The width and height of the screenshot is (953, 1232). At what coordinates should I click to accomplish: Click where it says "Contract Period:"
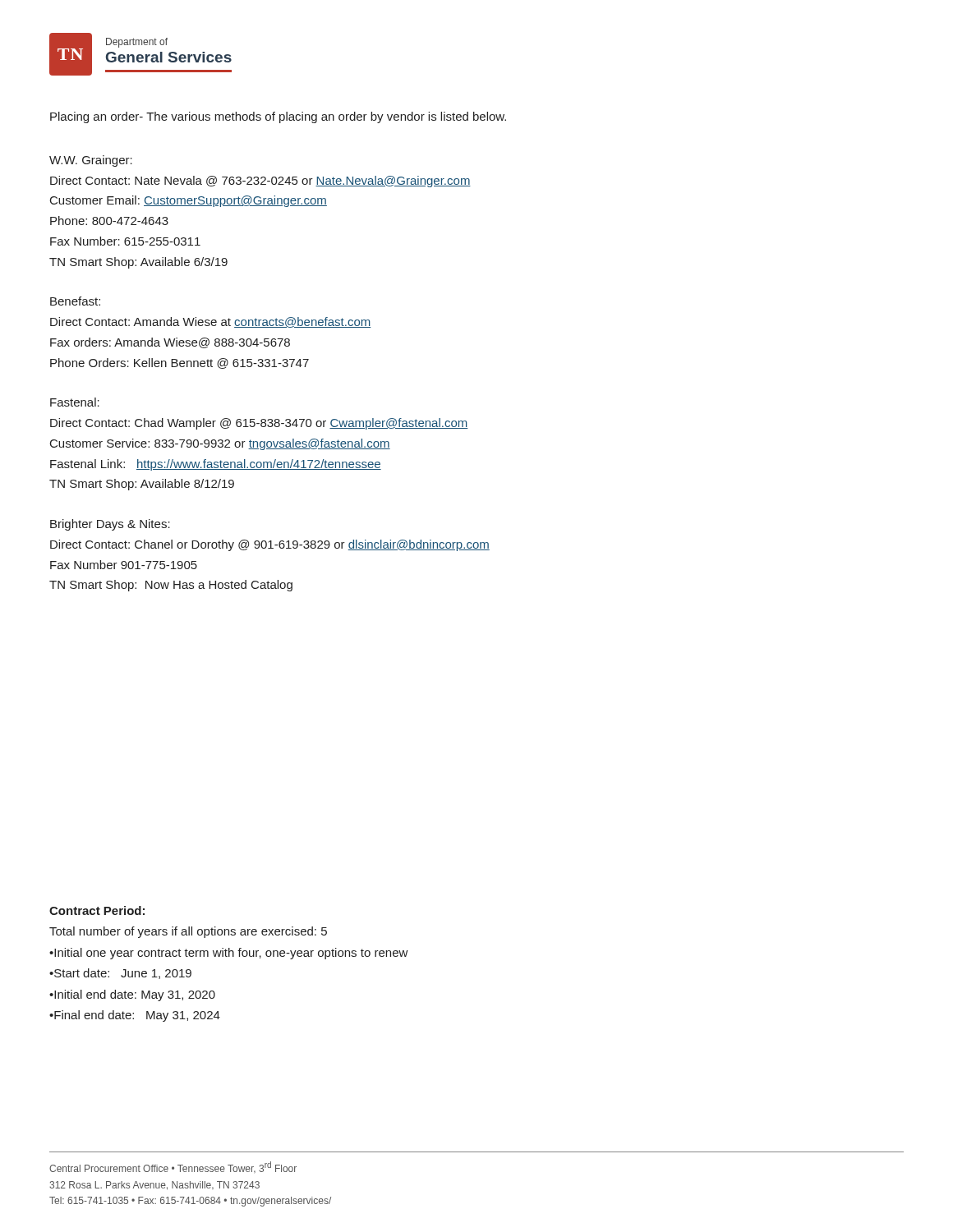click(98, 910)
